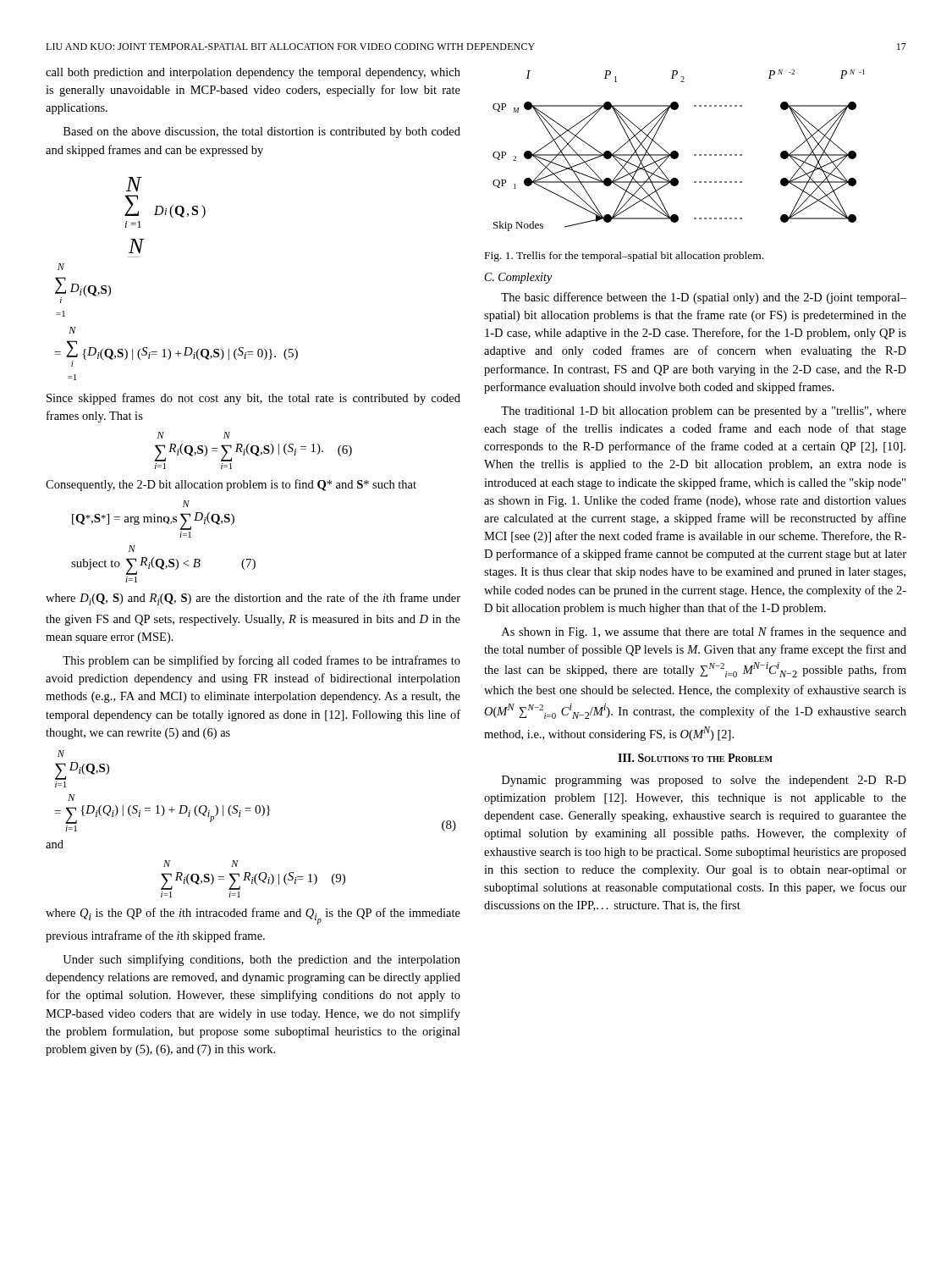Click on the passage starting "call both prediction and interpolation"
The image size is (952, 1270).
(253, 73)
